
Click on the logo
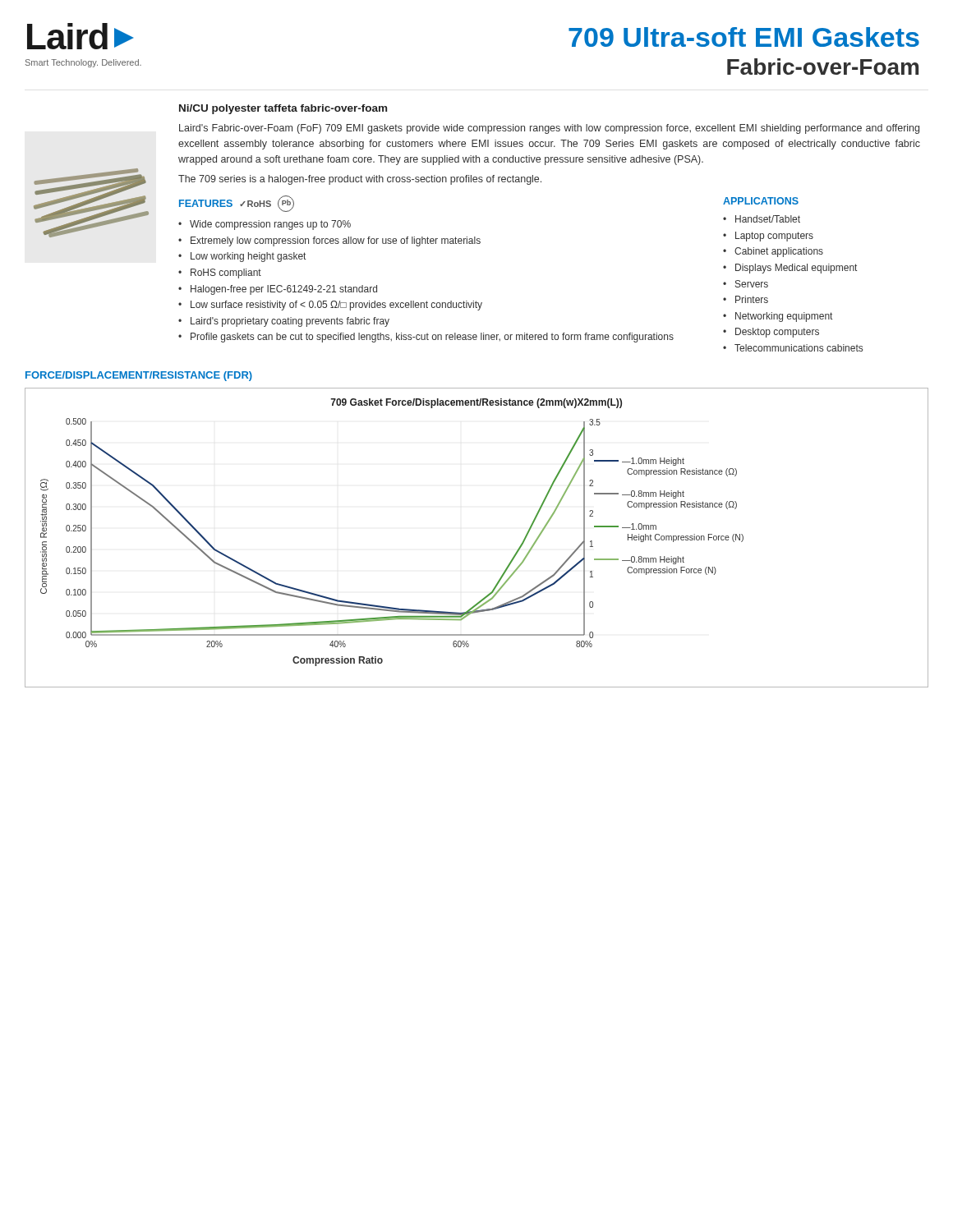click(x=105, y=43)
